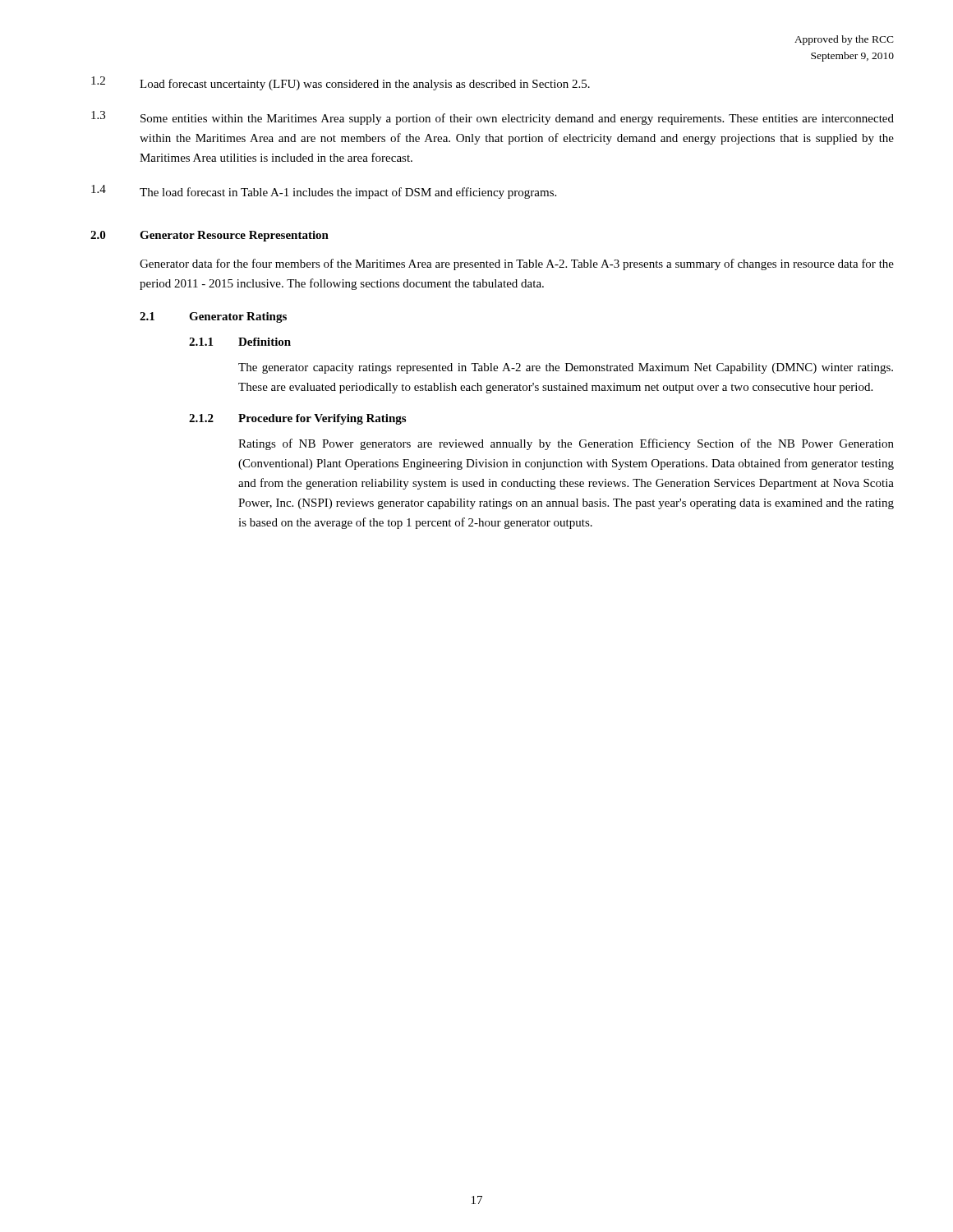The image size is (953, 1232).
Task: Select the region starting "2.1.1 Definition"
Action: [x=240, y=342]
